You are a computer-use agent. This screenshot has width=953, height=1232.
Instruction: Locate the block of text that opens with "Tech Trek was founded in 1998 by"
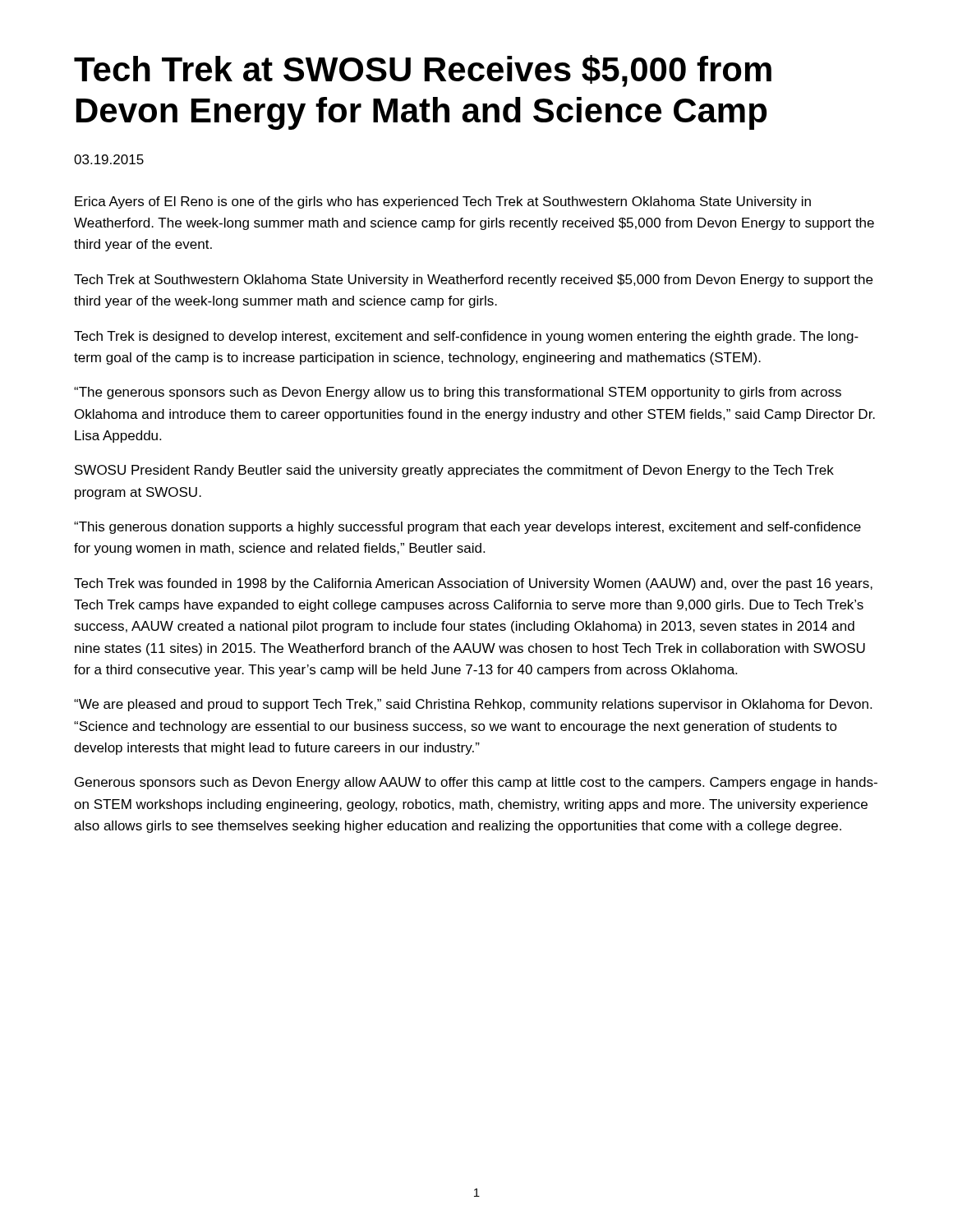pyautogui.click(x=474, y=627)
